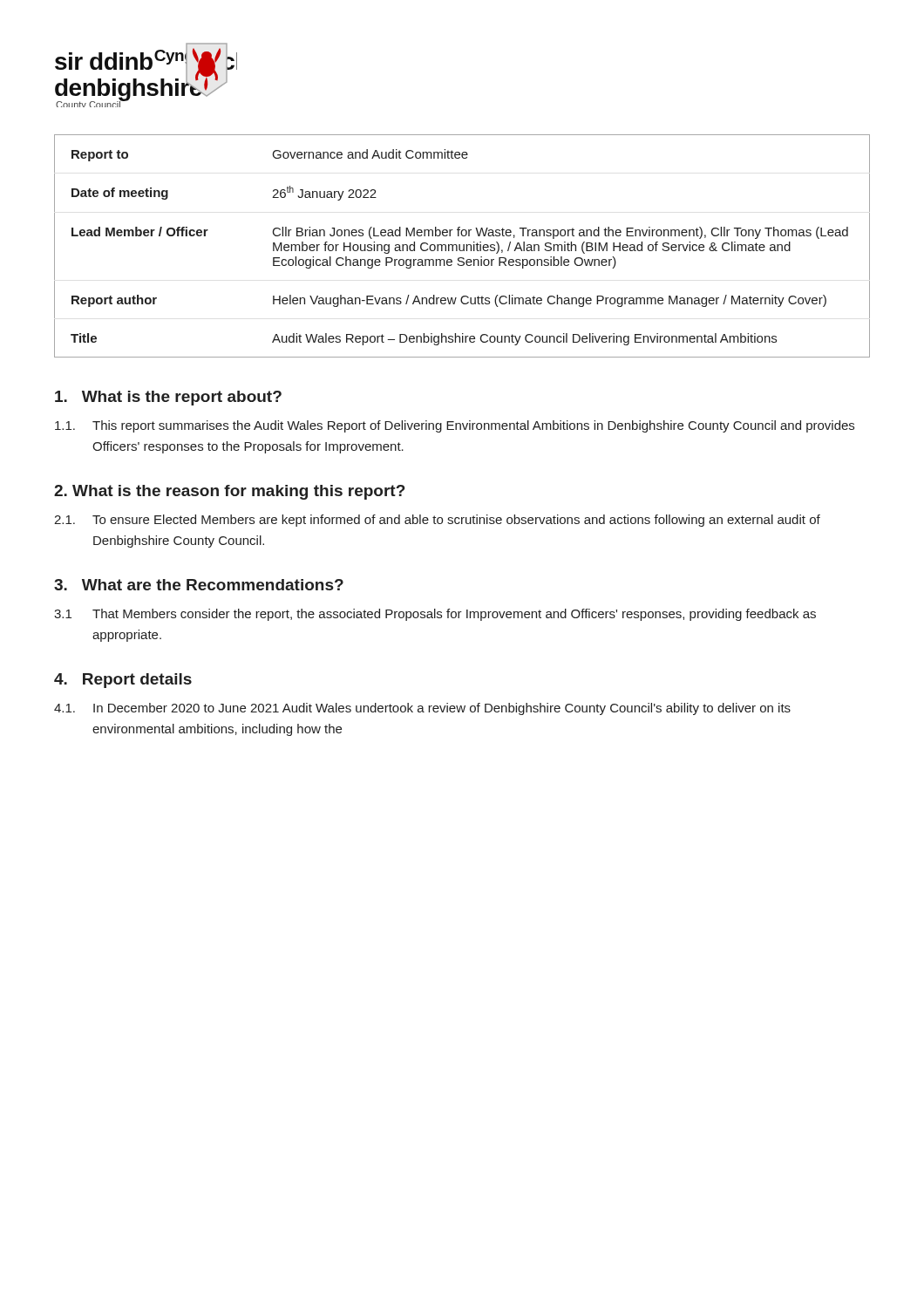This screenshot has width=924, height=1308.
Task: Click on the block starting "1. What is the report about?"
Action: (168, 396)
